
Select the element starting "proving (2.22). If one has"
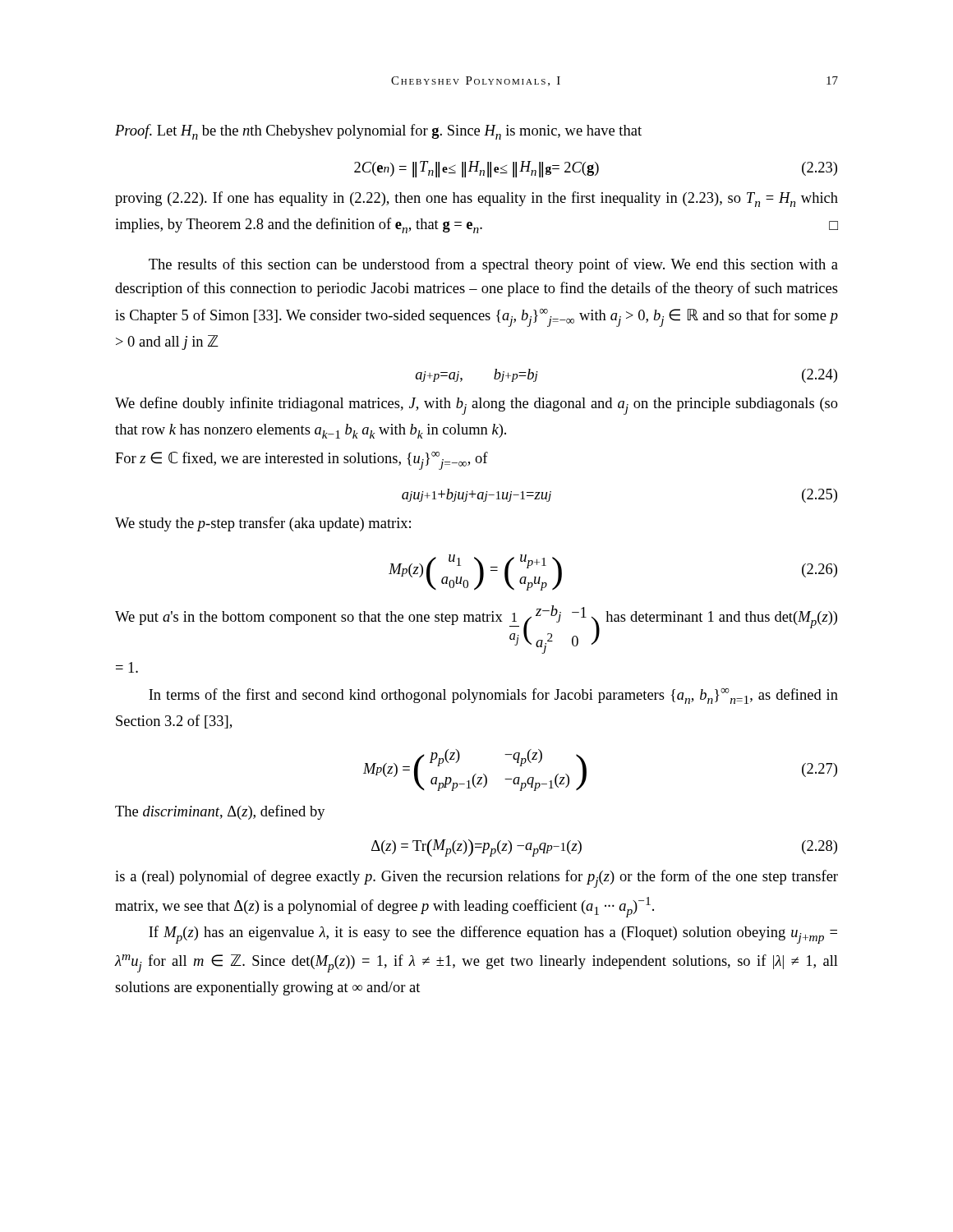[476, 213]
